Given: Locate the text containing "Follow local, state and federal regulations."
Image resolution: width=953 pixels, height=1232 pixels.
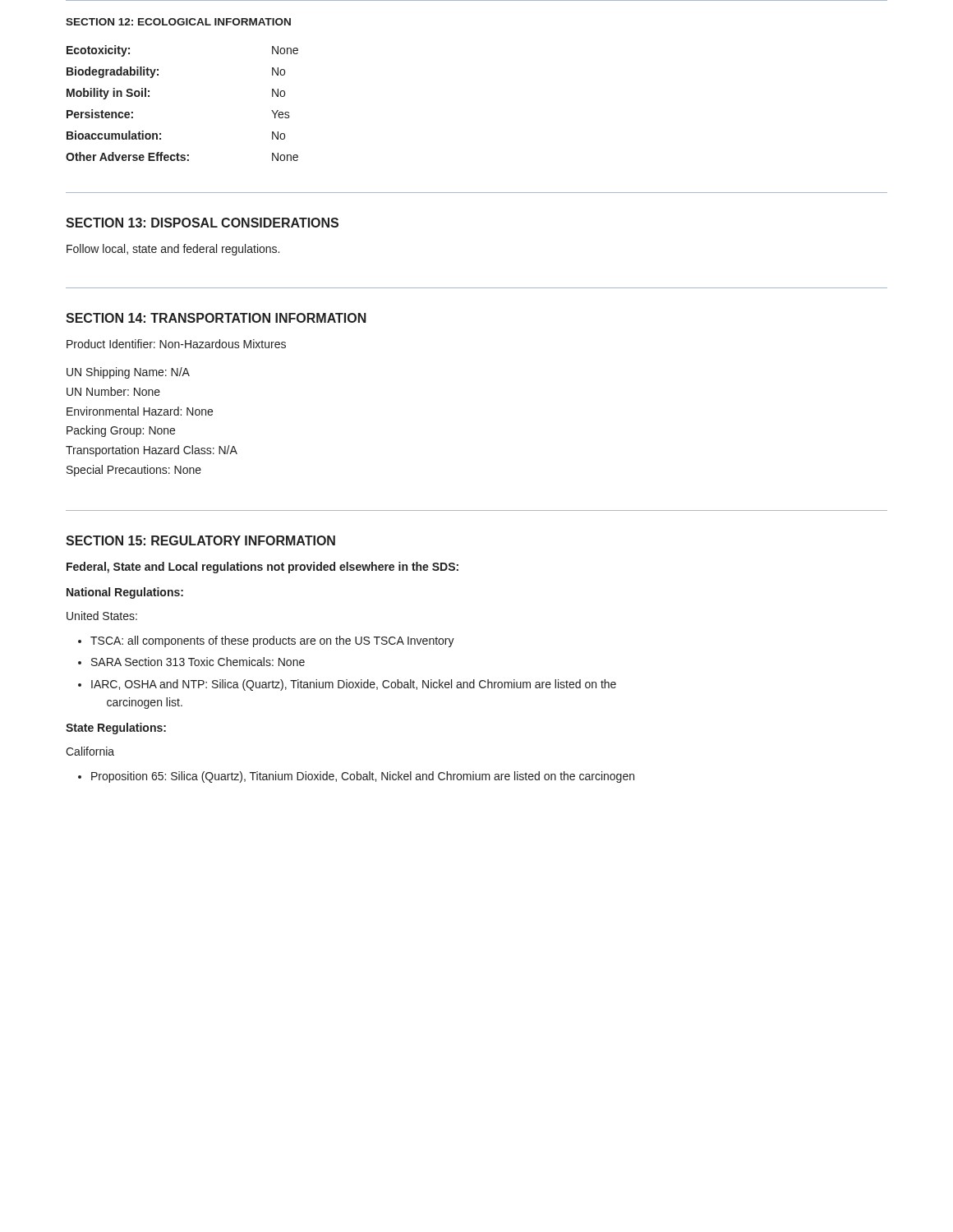Looking at the screenshot, I should click(x=173, y=249).
